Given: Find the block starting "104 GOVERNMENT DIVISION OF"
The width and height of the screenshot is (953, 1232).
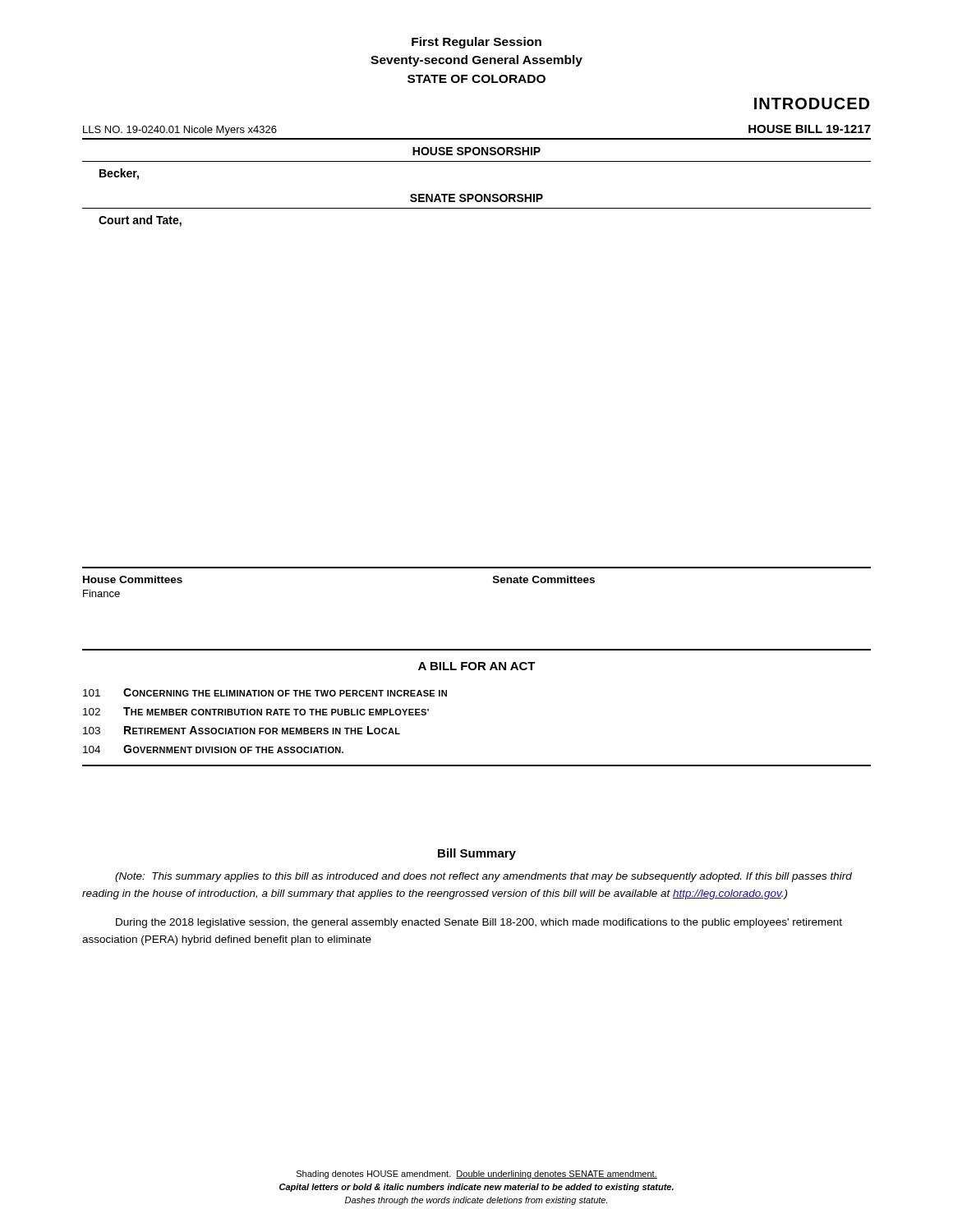Looking at the screenshot, I should [213, 749].
